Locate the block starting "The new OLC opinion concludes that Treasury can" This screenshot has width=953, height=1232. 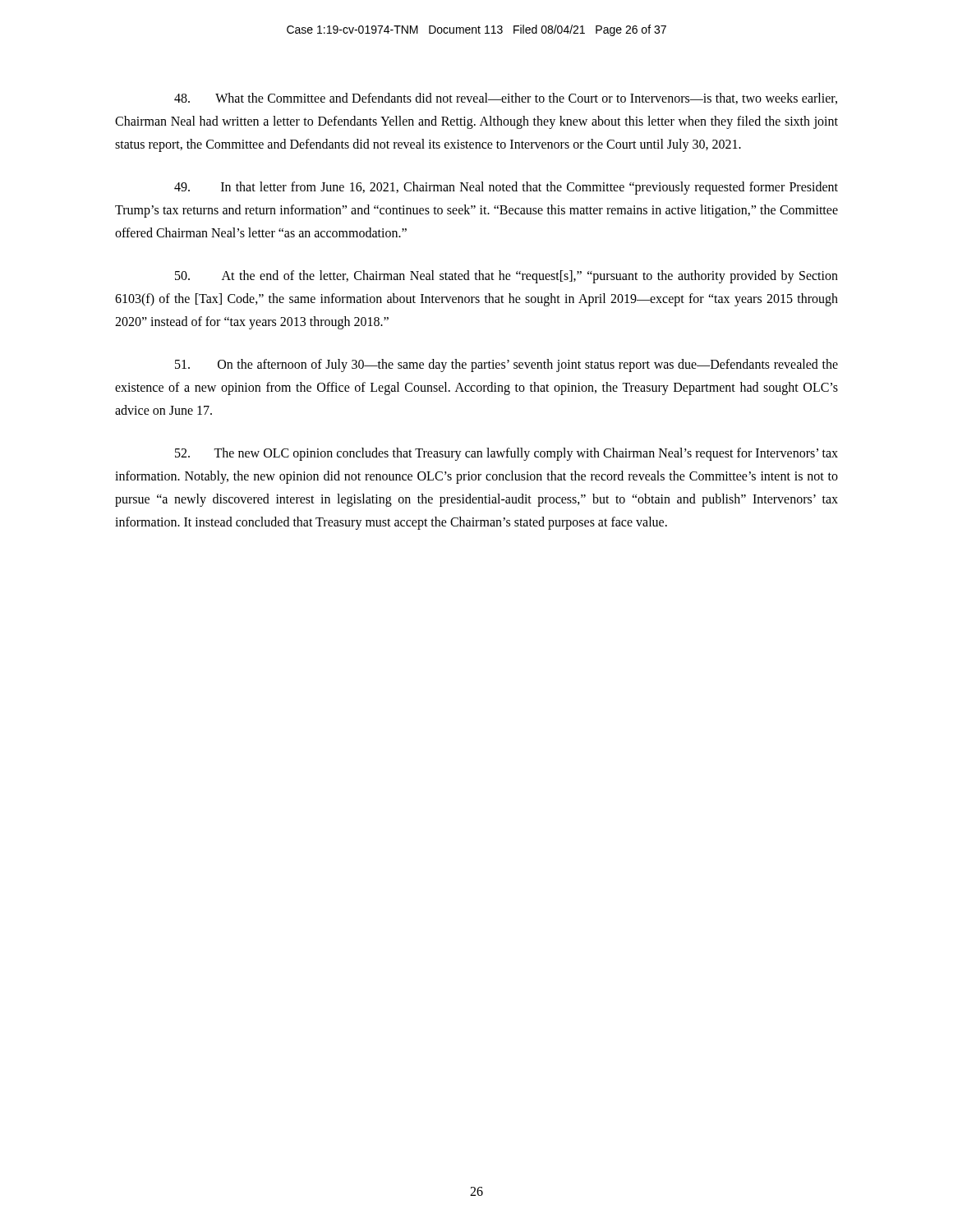click(476, 488)
